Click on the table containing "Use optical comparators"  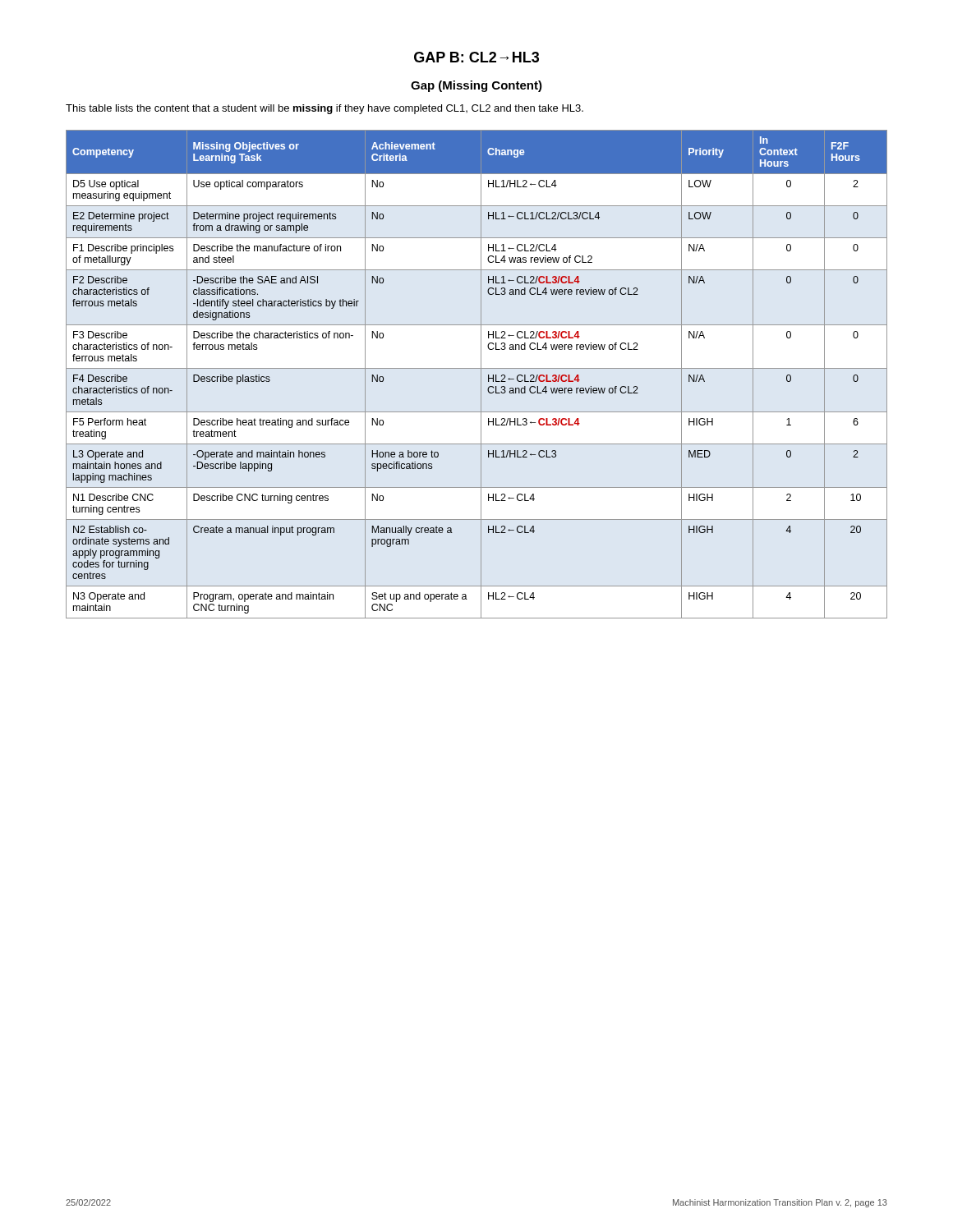[476, 374]
